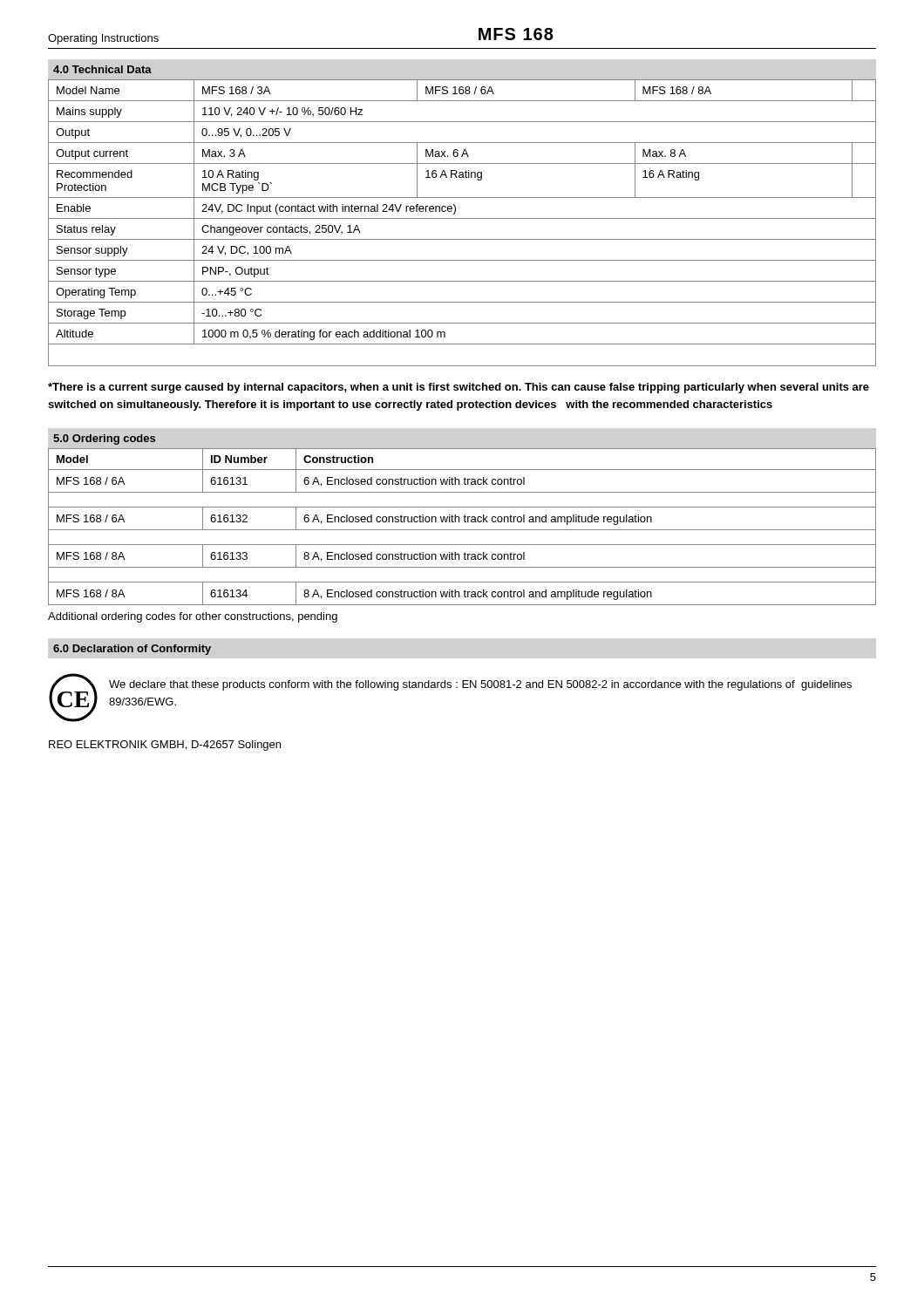Point to "5.0 Ordering codes"
This screenshot has height=1308, width=924.
point(104,438)
